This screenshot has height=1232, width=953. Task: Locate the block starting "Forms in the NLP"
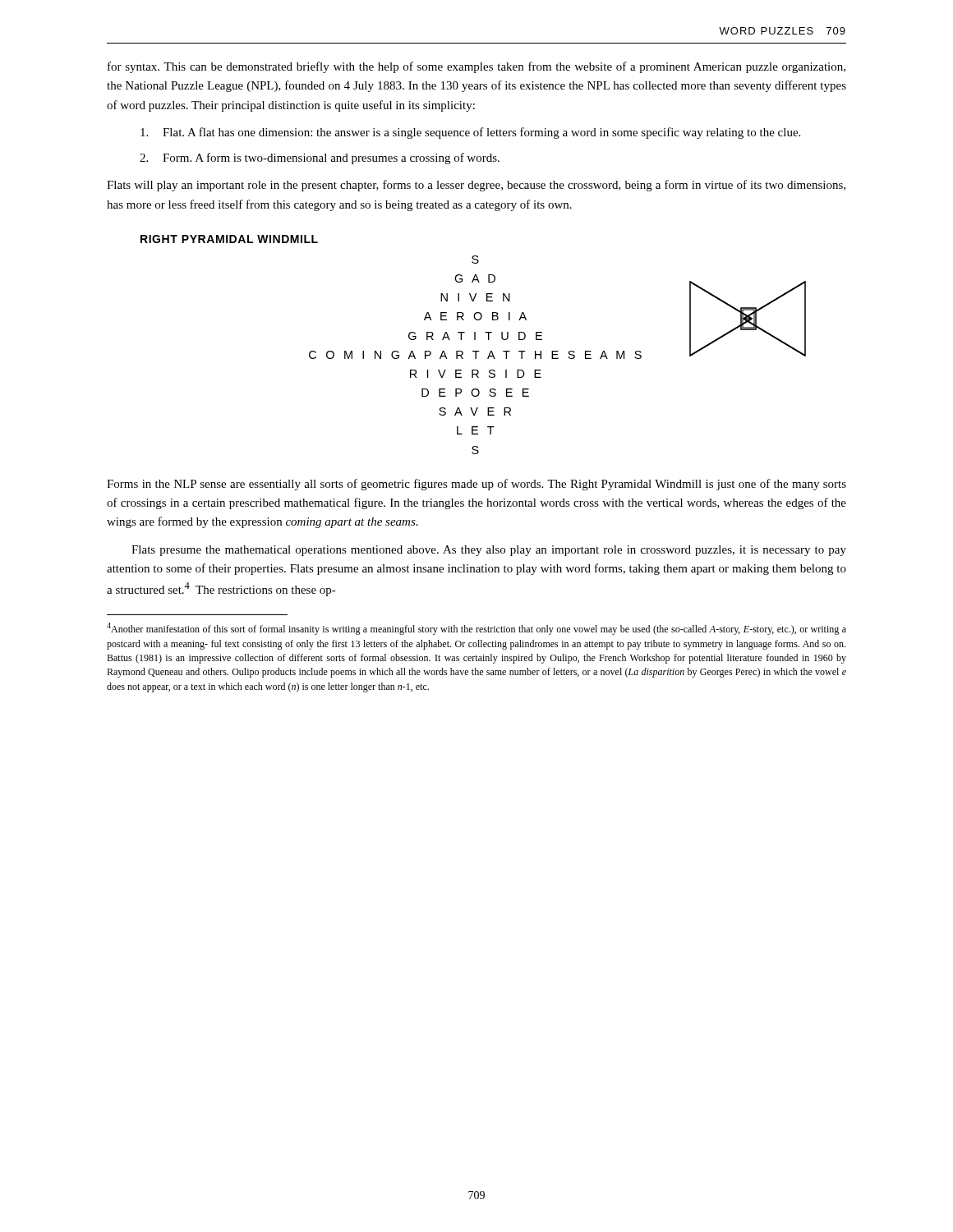(476, 503)
